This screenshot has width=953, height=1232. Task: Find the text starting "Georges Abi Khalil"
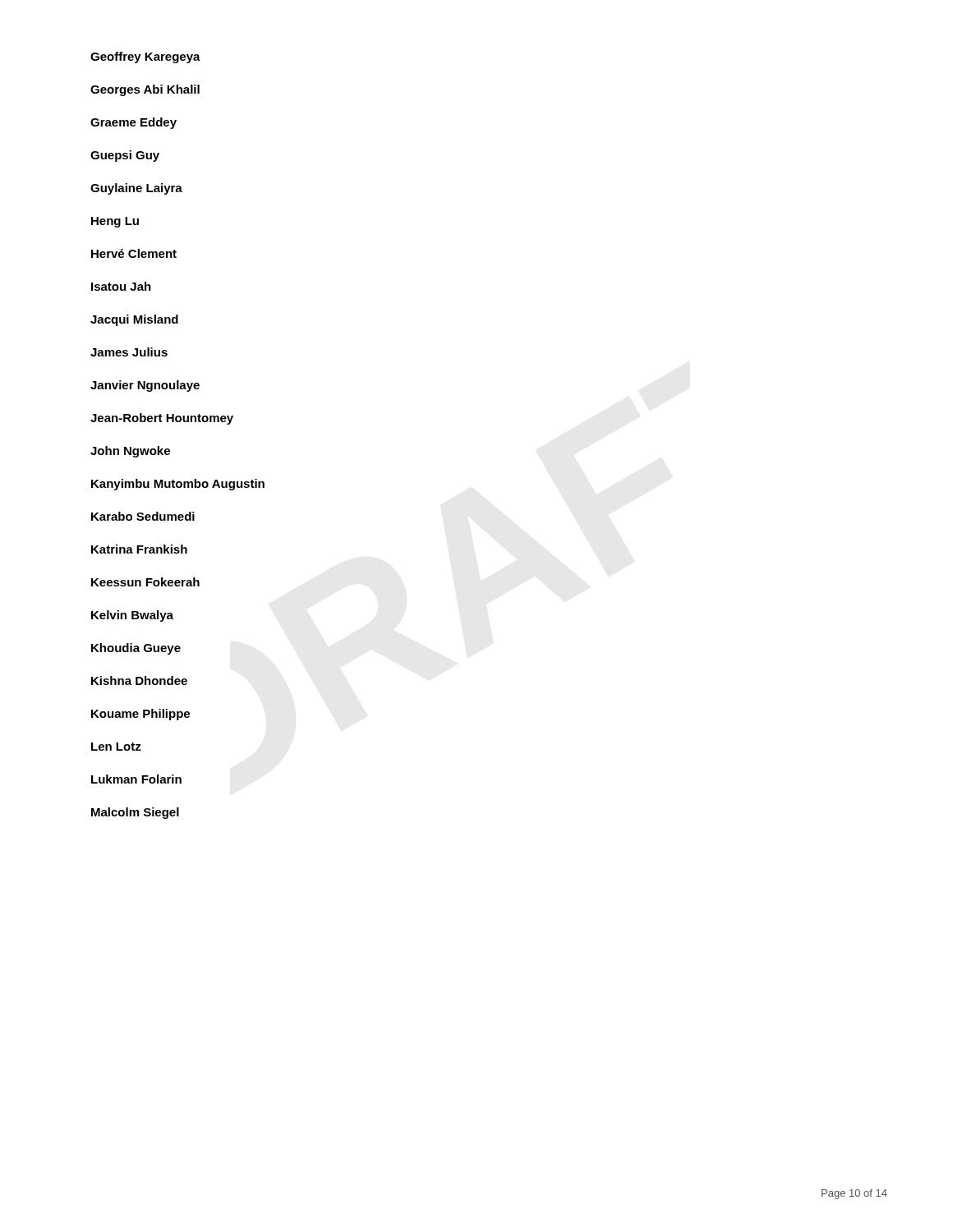click(x=145, y=89)
